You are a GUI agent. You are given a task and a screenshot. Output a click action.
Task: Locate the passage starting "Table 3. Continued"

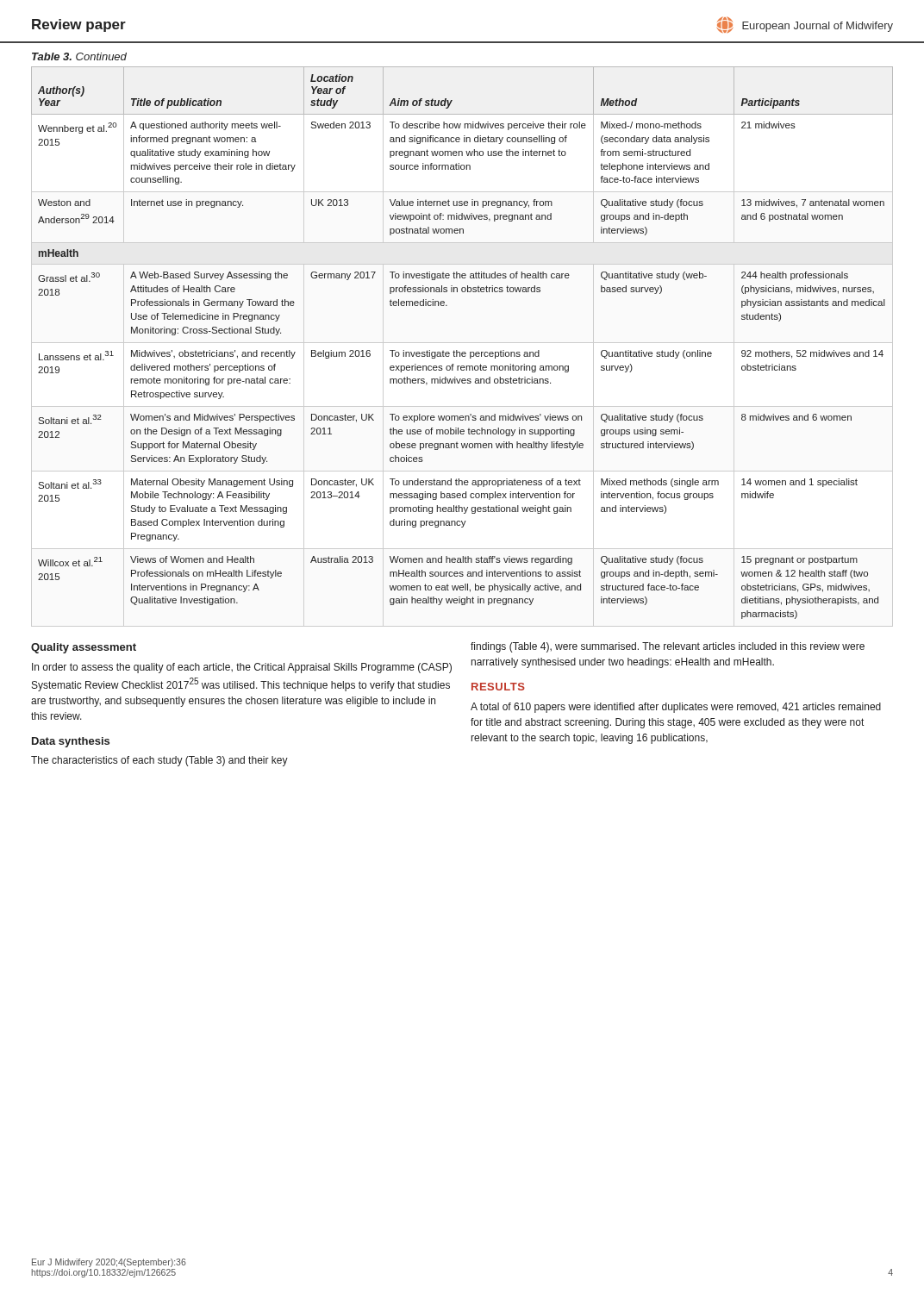[79, 57]
